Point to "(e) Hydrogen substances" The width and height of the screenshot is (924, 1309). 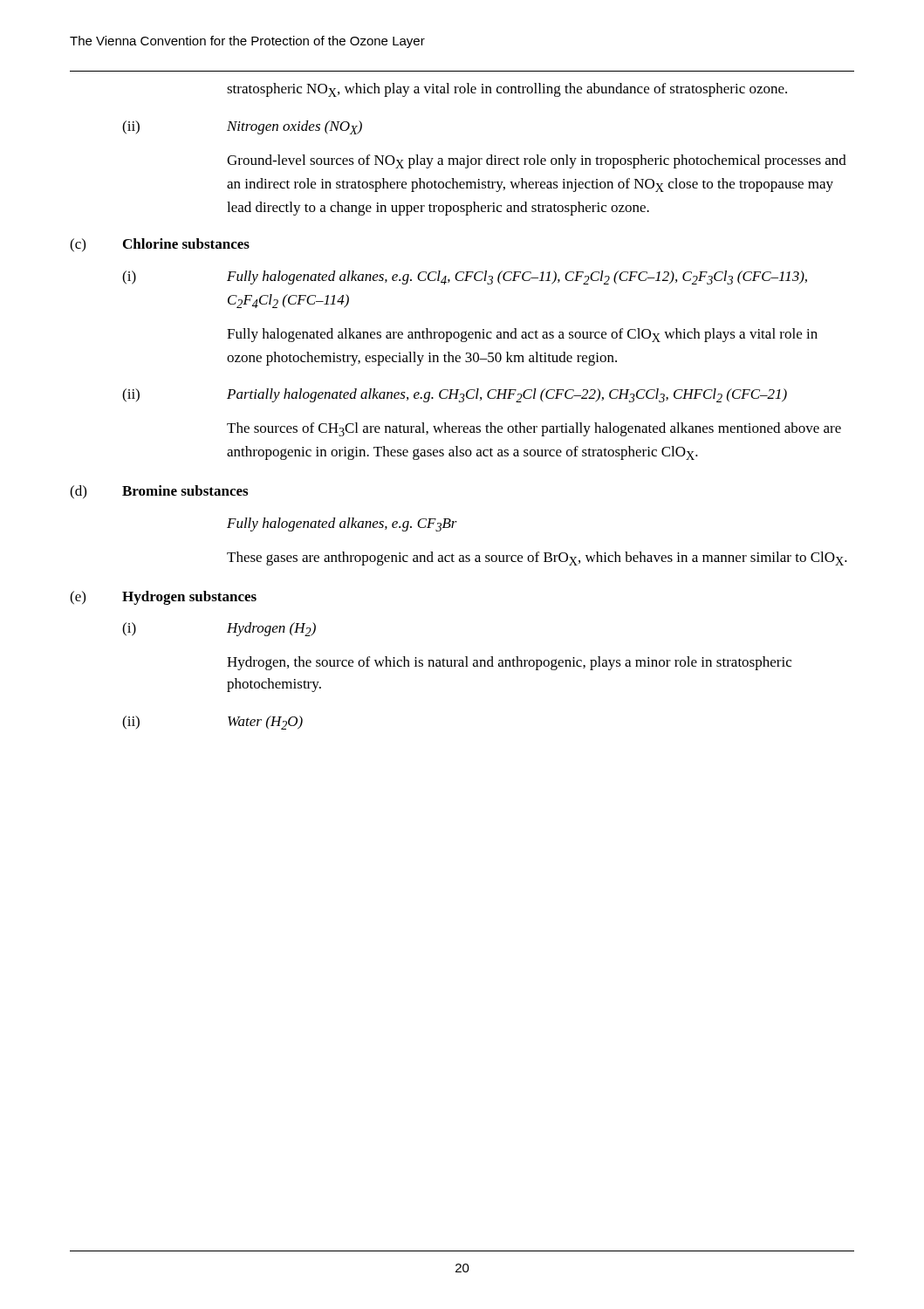pos(163,597)
